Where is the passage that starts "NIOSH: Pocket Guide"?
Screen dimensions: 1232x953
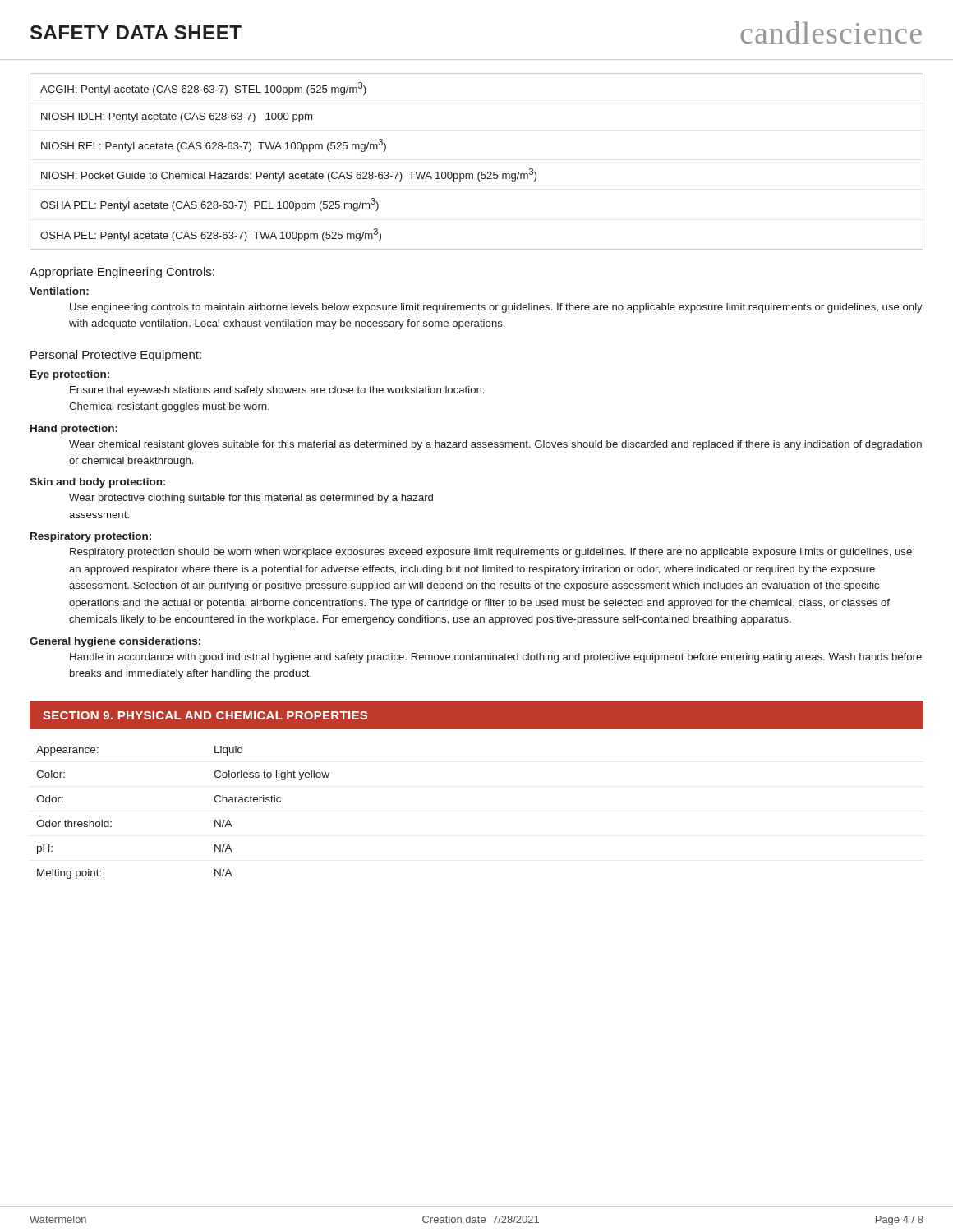[x=289, y=174]
